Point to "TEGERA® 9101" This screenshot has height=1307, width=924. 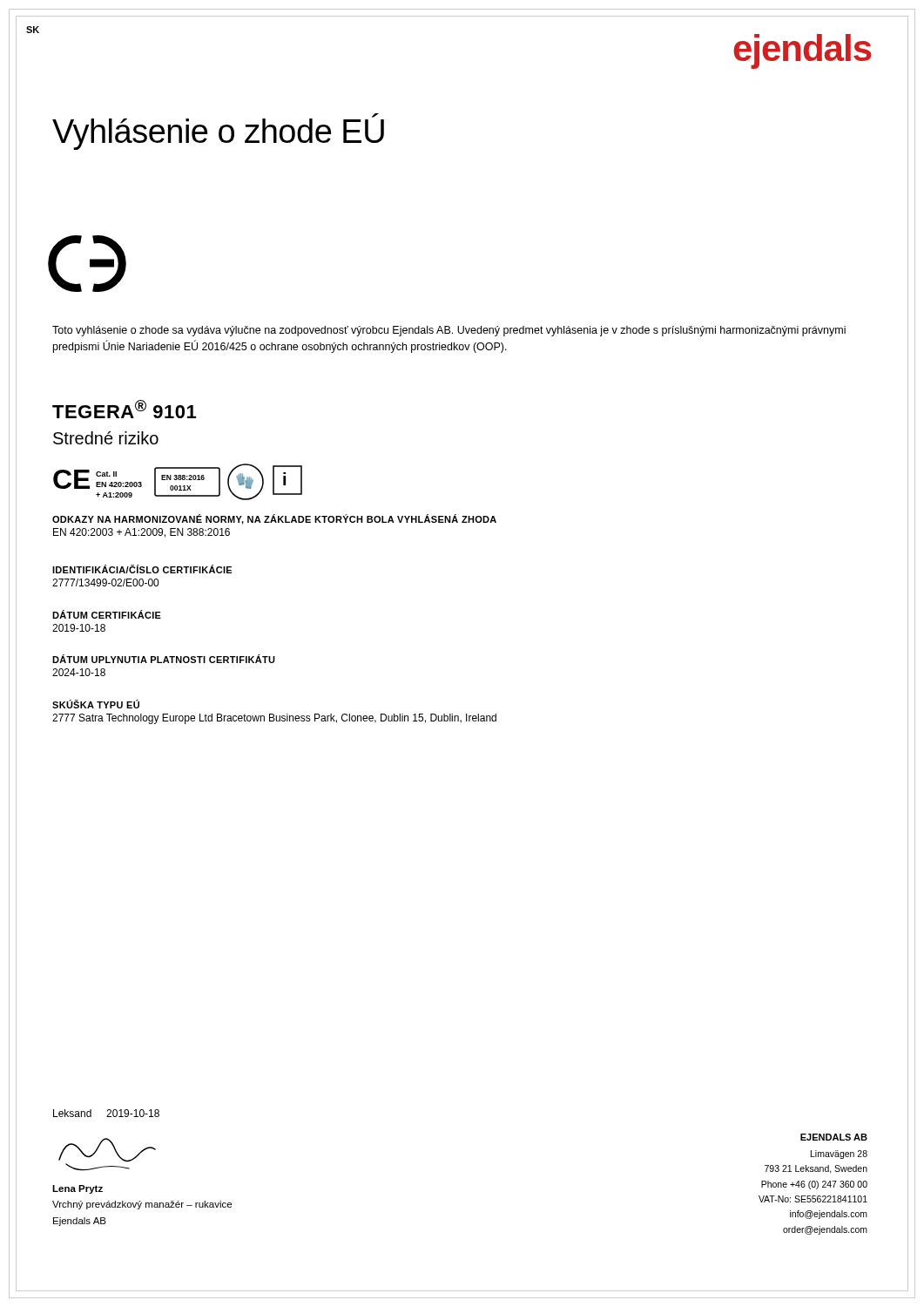point(125,410)
